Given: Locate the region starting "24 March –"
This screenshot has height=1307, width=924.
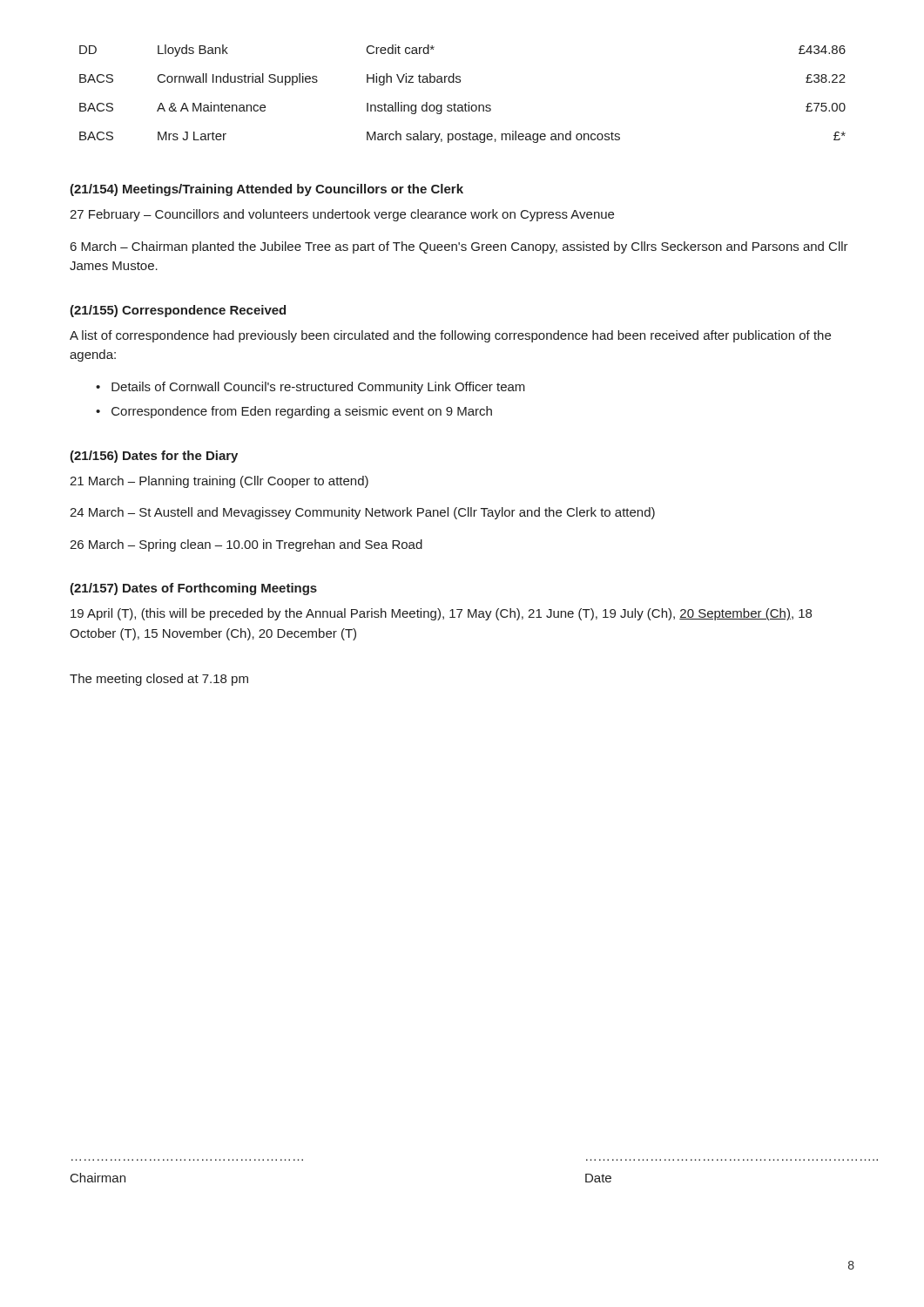Looking at the screenshot, I should tap(363, 512).
